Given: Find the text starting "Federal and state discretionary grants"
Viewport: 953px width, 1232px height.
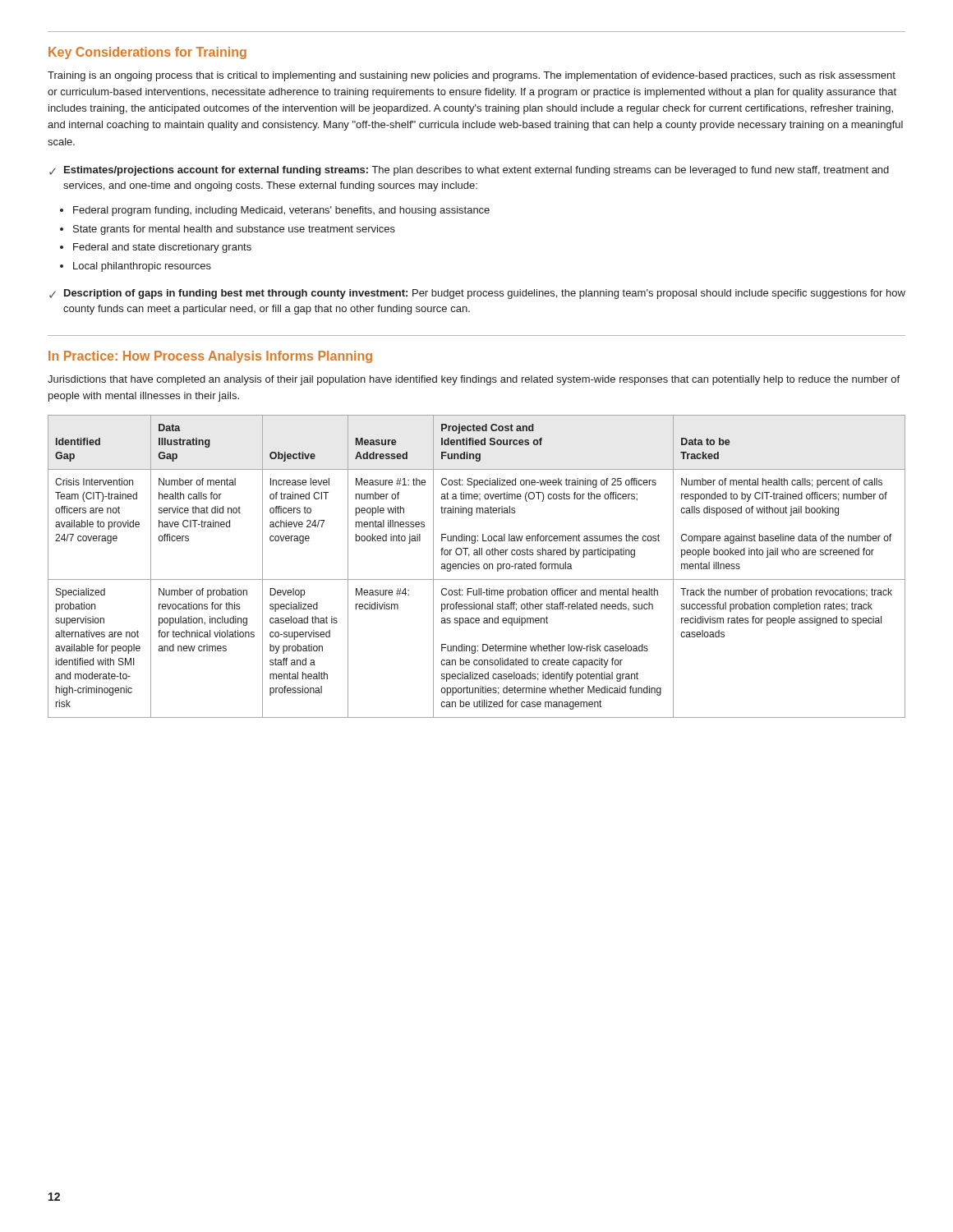Looking at the screenshot, I should [x=162, y=247].
